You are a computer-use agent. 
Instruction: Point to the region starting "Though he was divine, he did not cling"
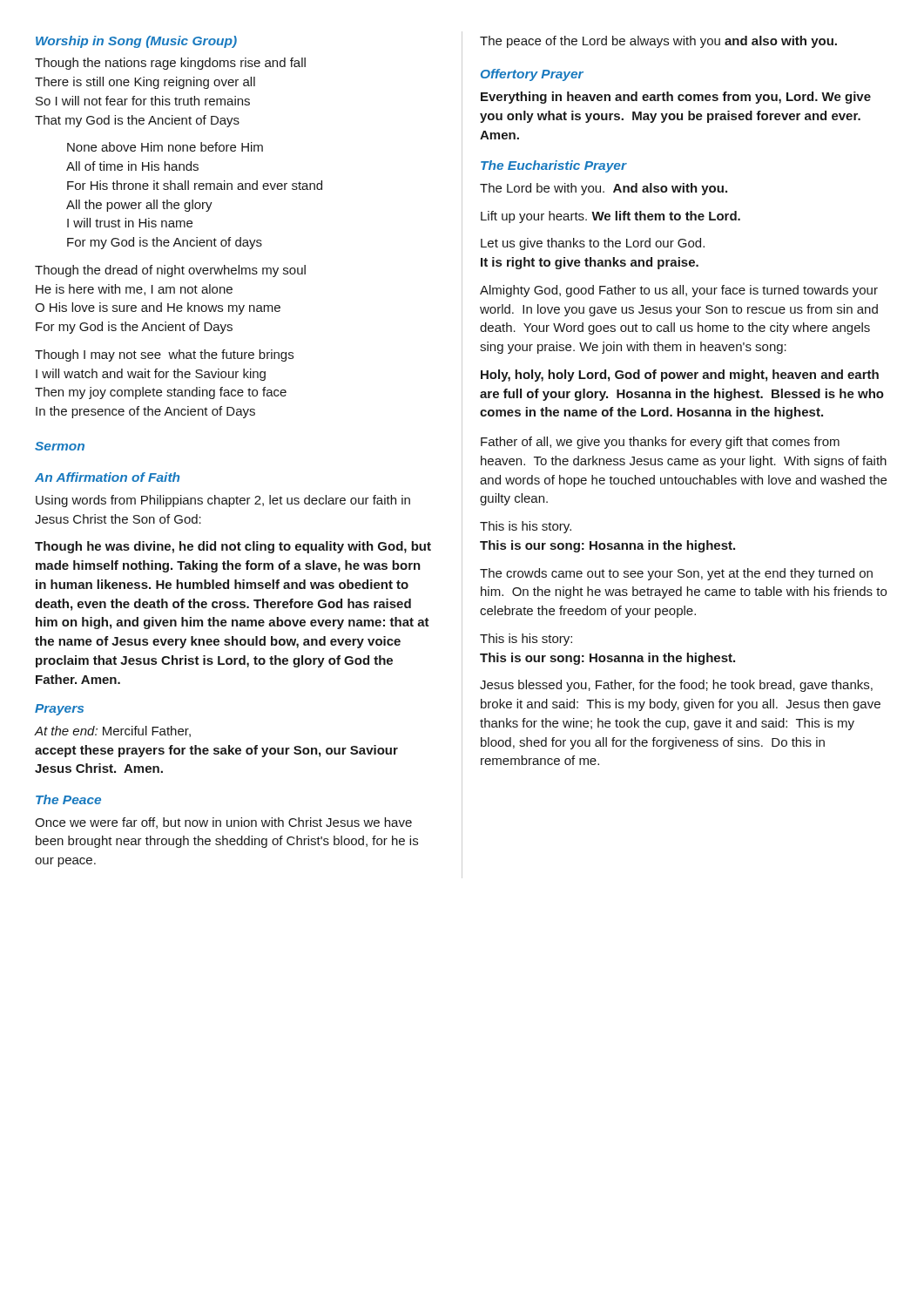click(233, 613)
